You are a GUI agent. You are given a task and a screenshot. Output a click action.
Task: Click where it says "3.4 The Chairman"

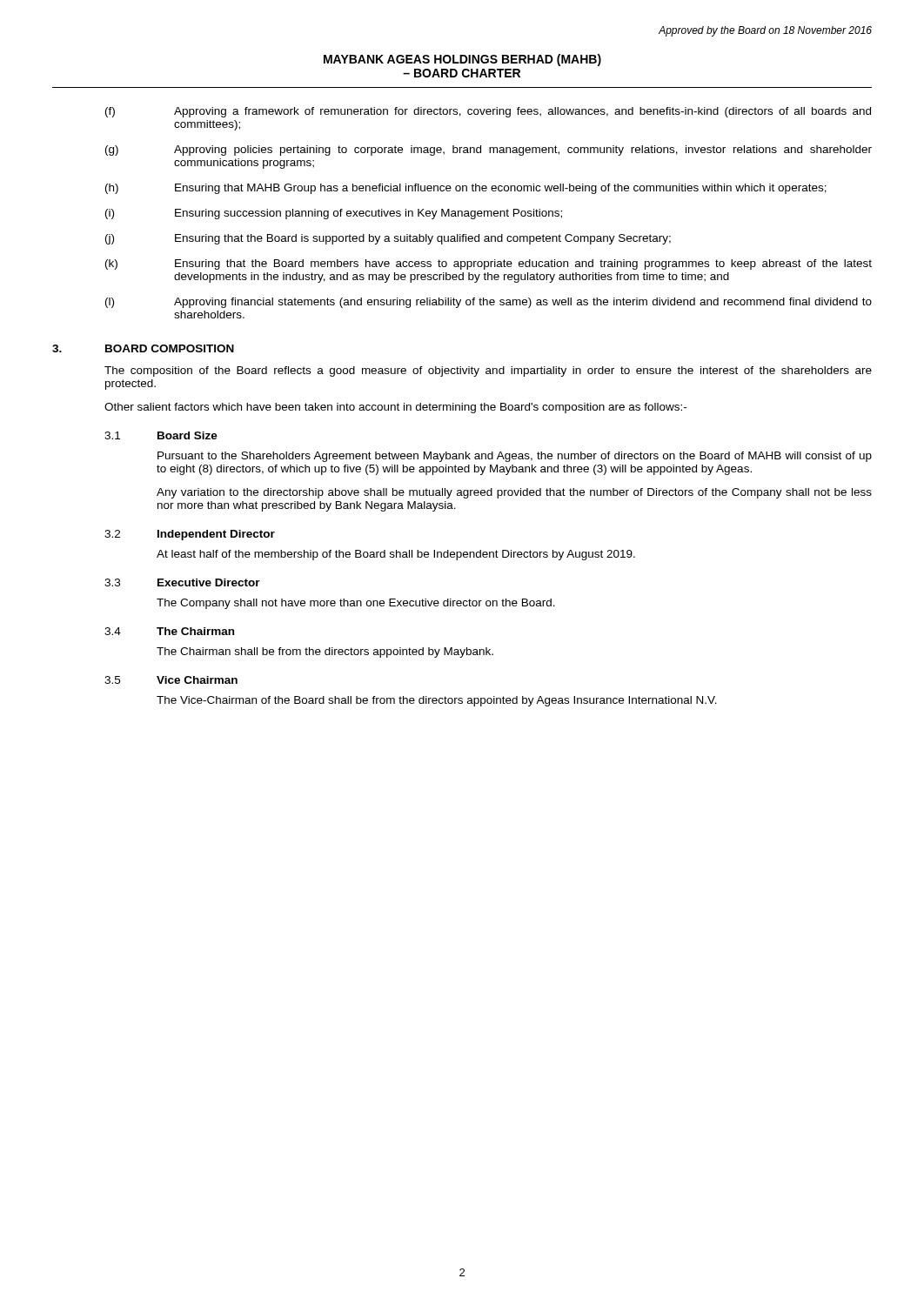click(x=170, y=631)
